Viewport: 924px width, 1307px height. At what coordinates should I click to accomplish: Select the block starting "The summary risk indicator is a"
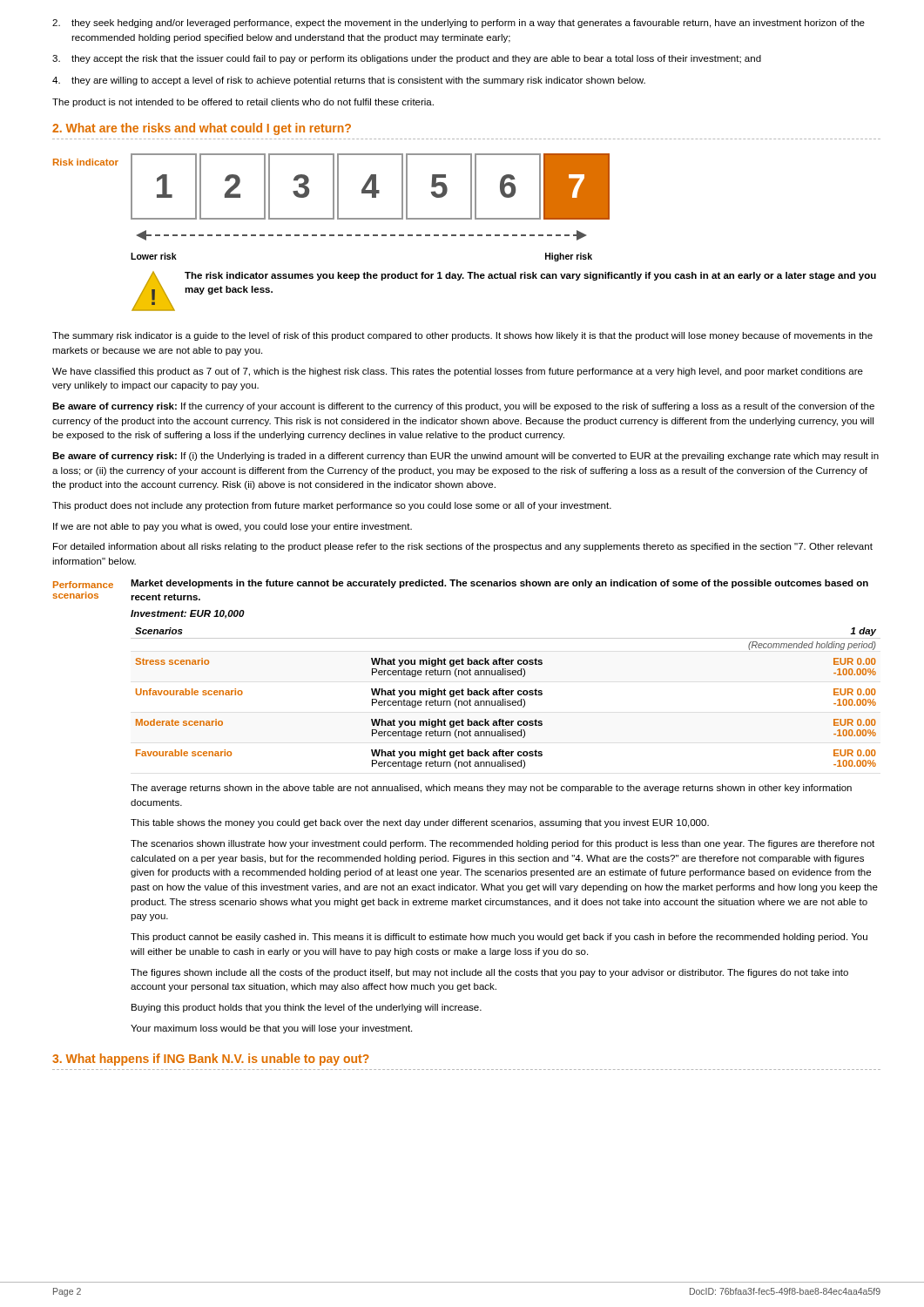(463, 343)
